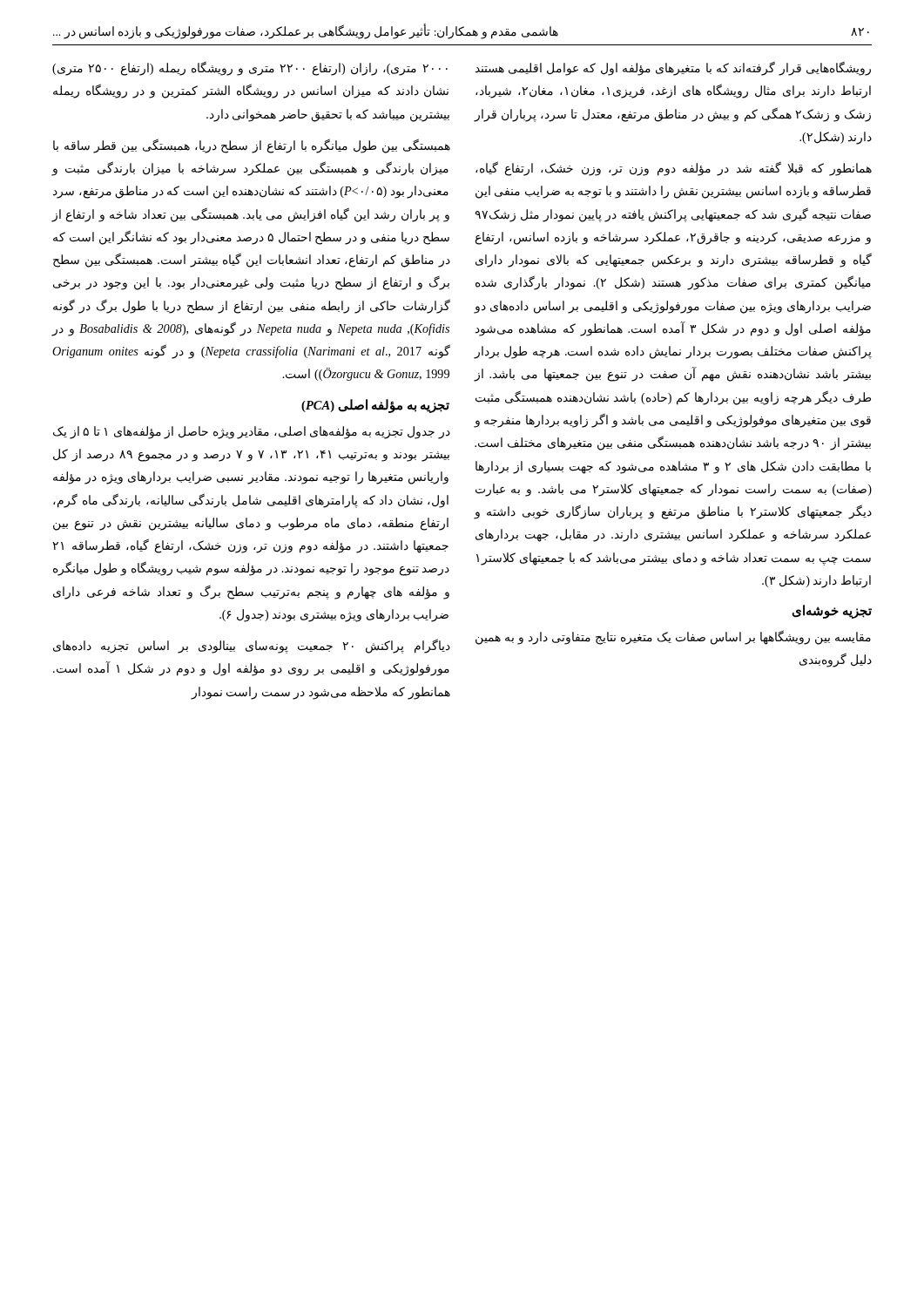Click the passage that begins "همبستگی بین طول"
924x1307 pixels.
pyautogui.click(x=251, y=260)
